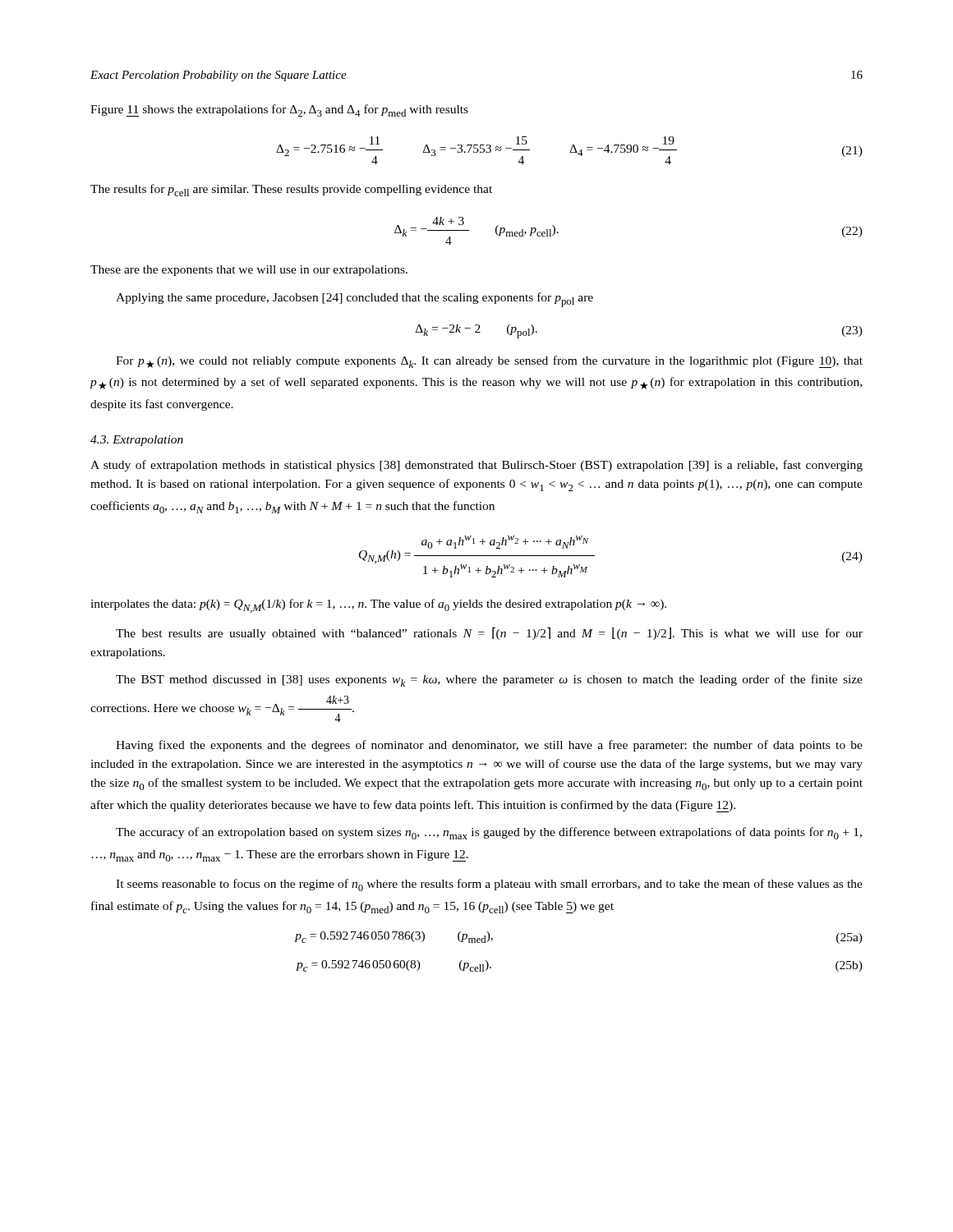This screenshot has height=1232, width=953.
Task: Select the text block containing "A study of extrapolation methods in statistical"
Action: [476, 486]
